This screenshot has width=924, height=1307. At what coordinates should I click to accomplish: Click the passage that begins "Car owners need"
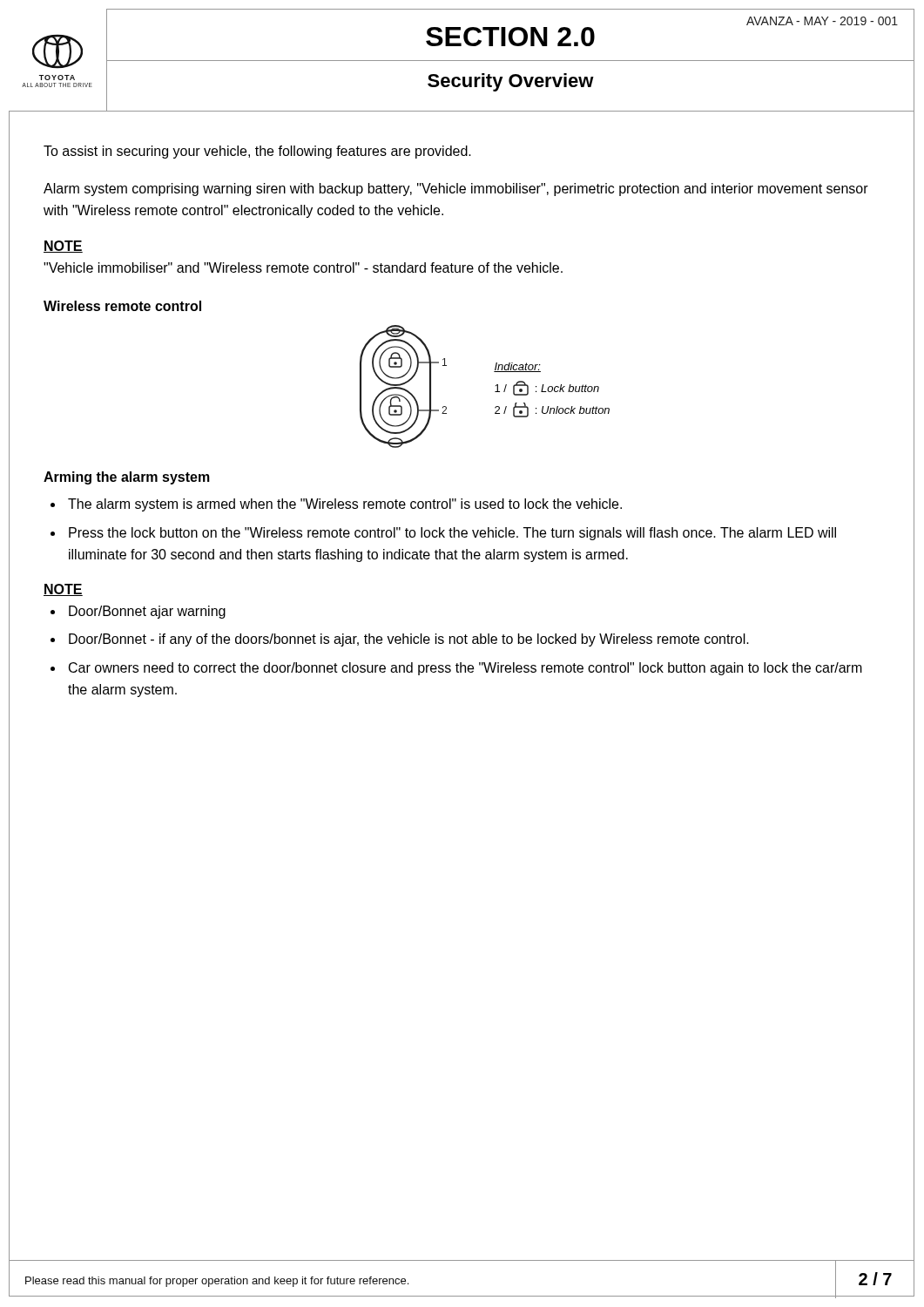coord(465,679)
